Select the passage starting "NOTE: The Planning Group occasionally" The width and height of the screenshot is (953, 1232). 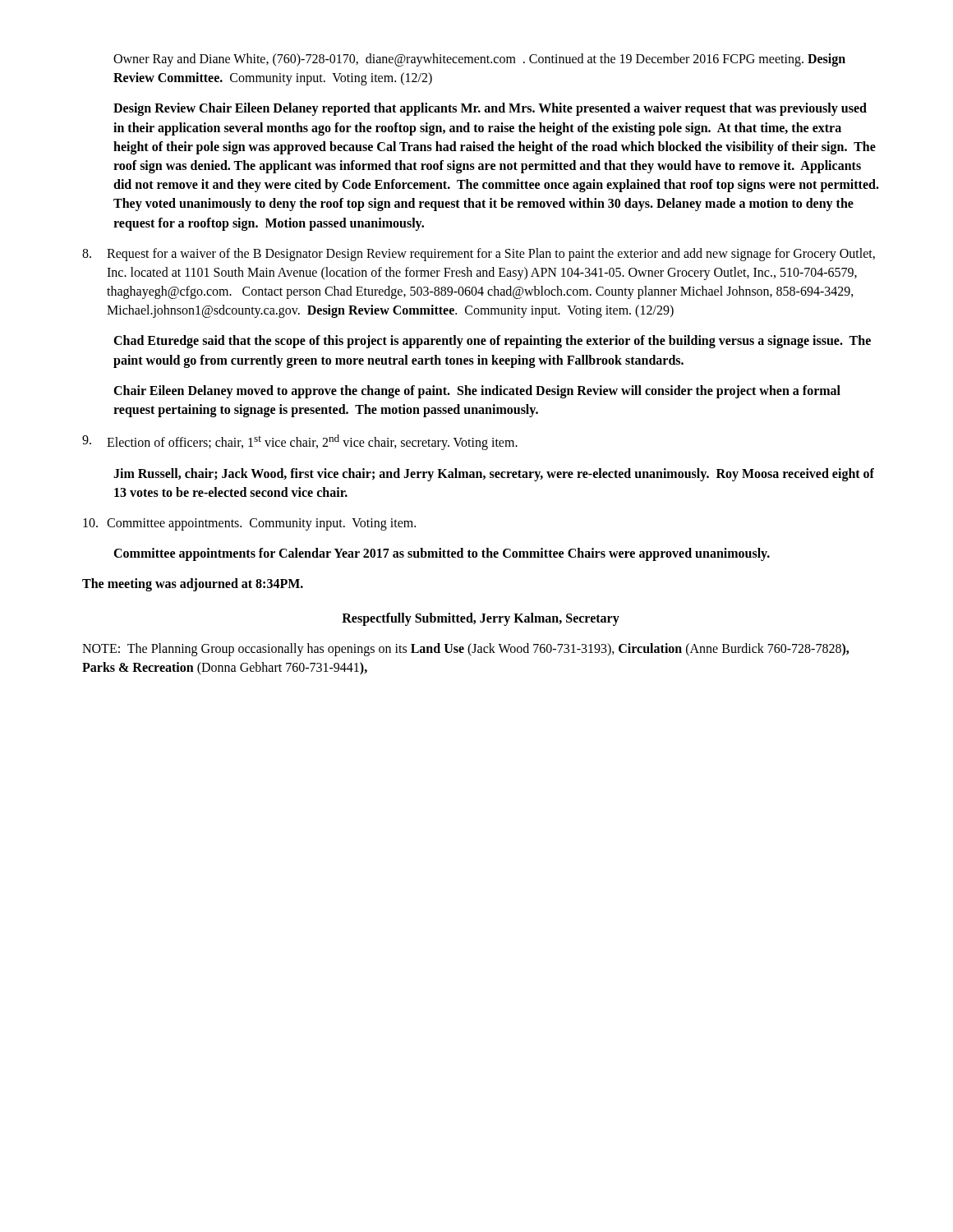466,658
